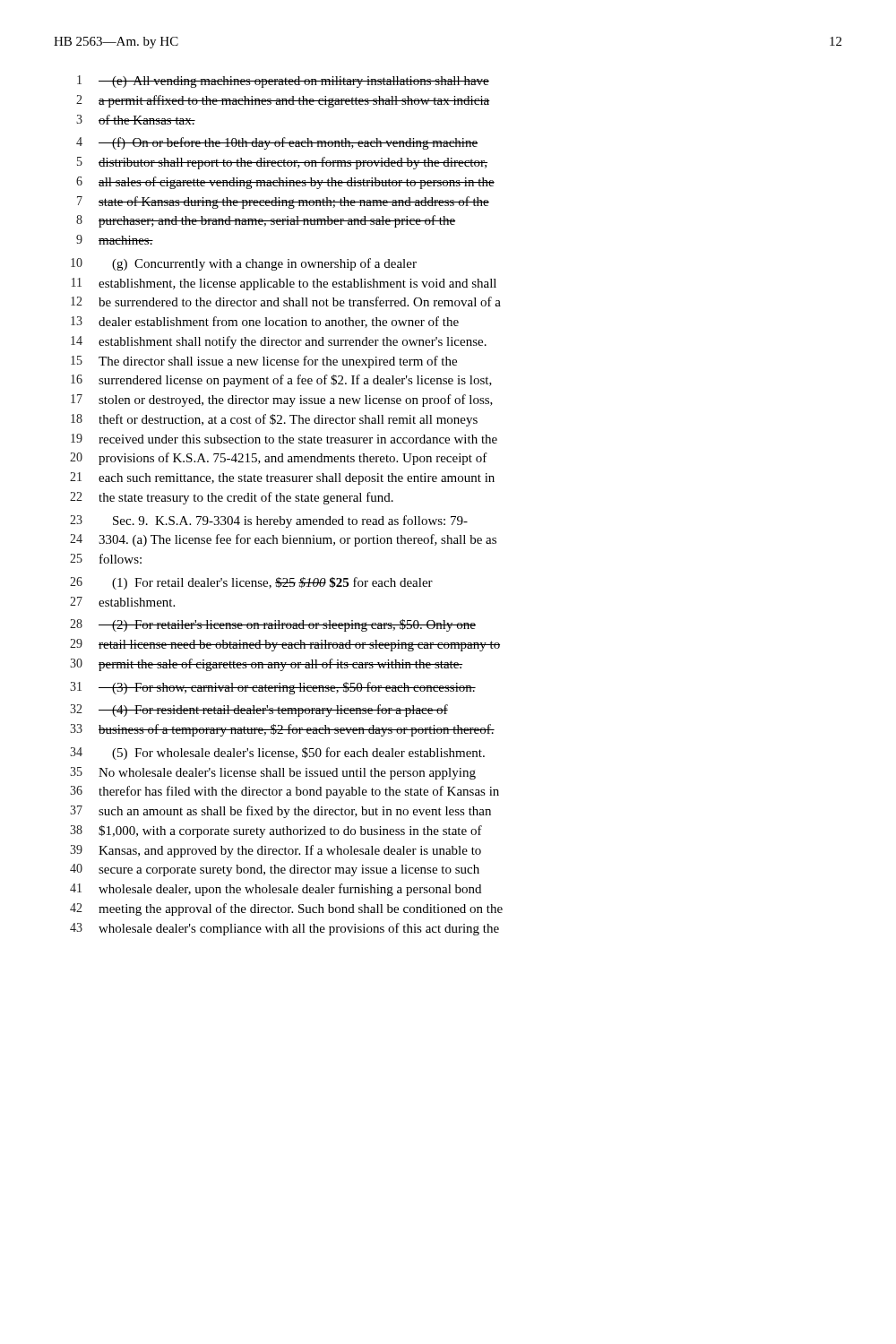Image resolution: width=896 pixels, height=1344 pixels.
Task: Click on the region starting "4 (f) On or before the 10th day"
Action: [x=448, y=192]
